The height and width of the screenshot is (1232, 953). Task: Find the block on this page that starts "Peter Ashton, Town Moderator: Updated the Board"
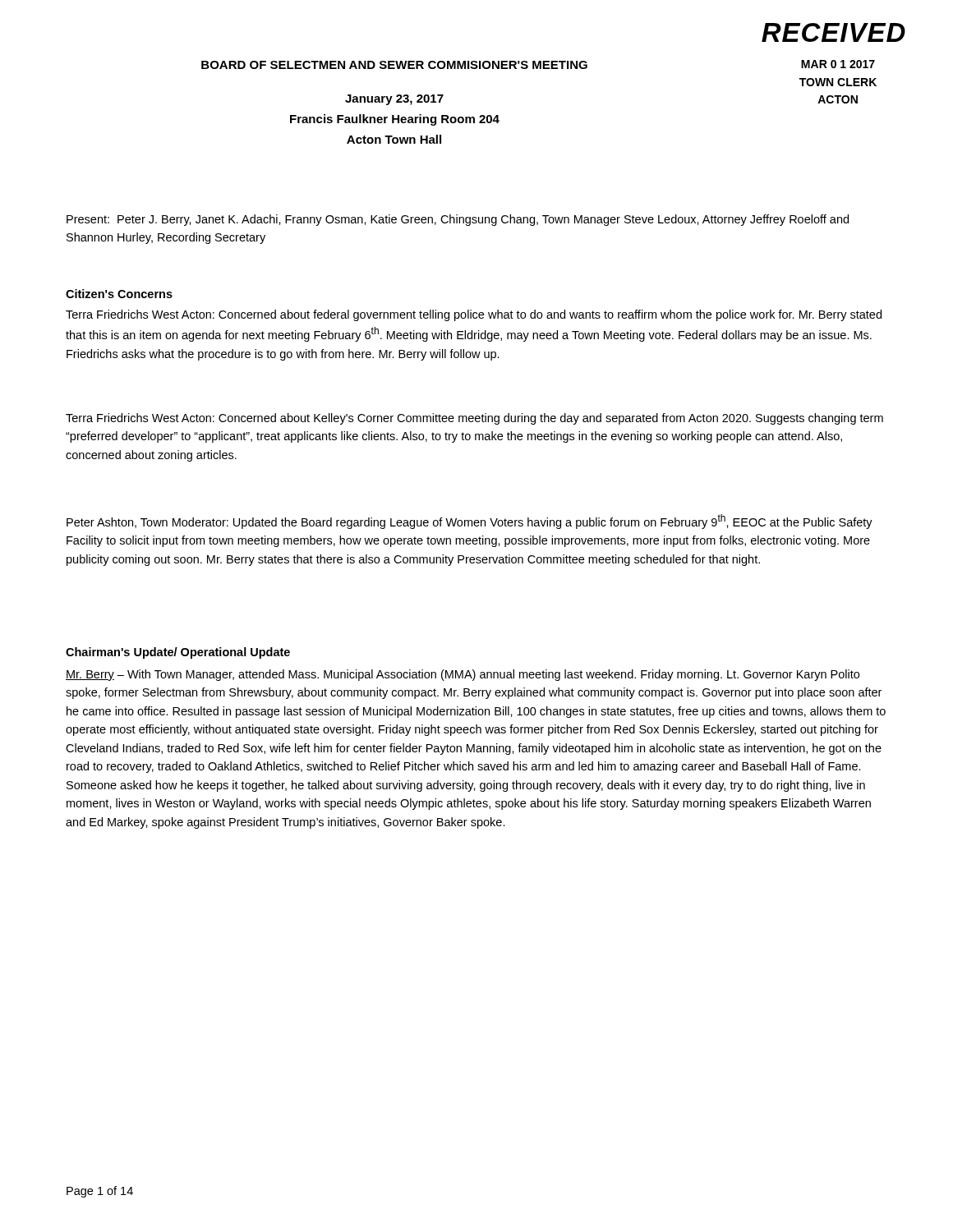coord(469,539)
